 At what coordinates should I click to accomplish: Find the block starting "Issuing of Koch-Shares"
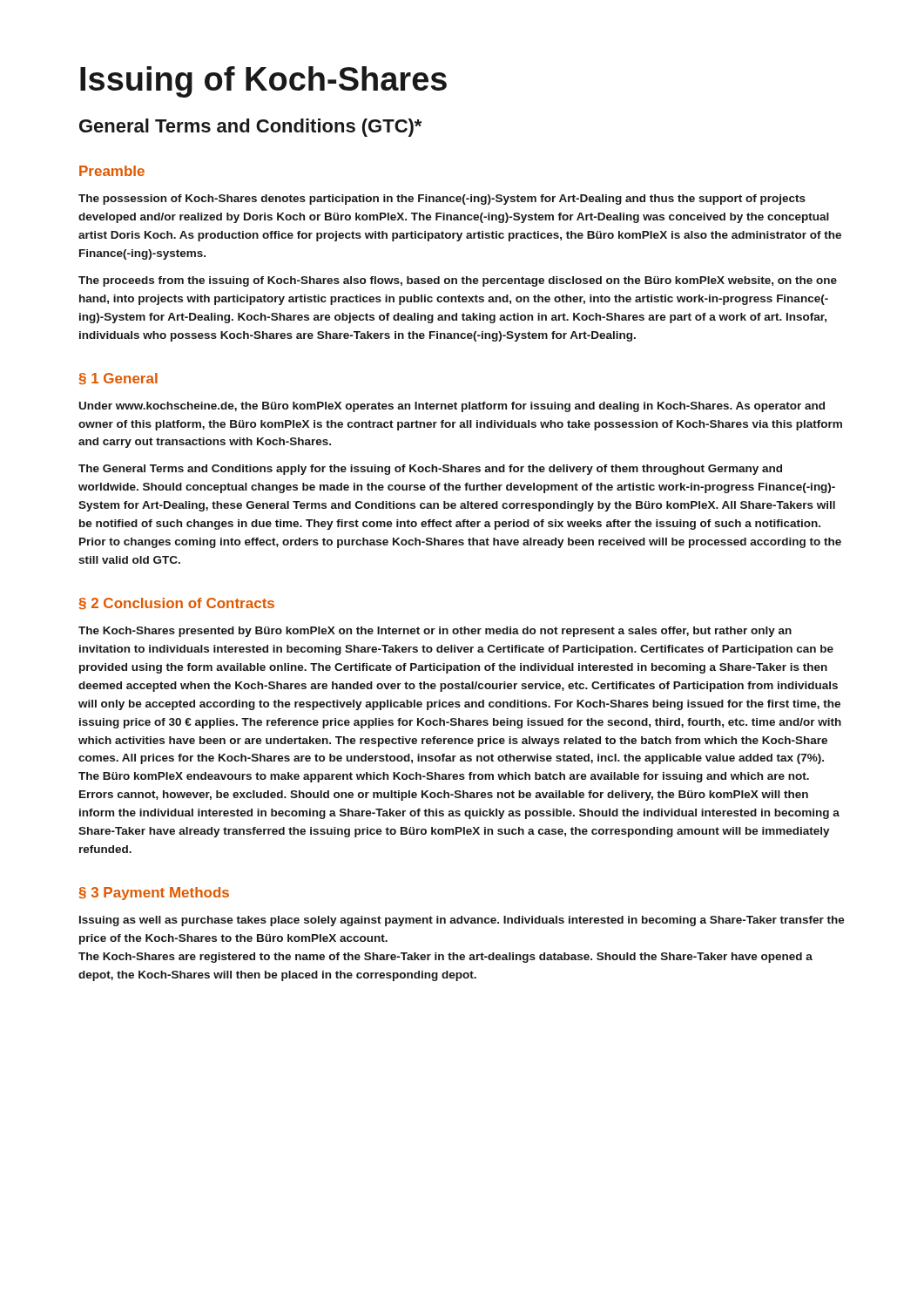pos(263,79)
